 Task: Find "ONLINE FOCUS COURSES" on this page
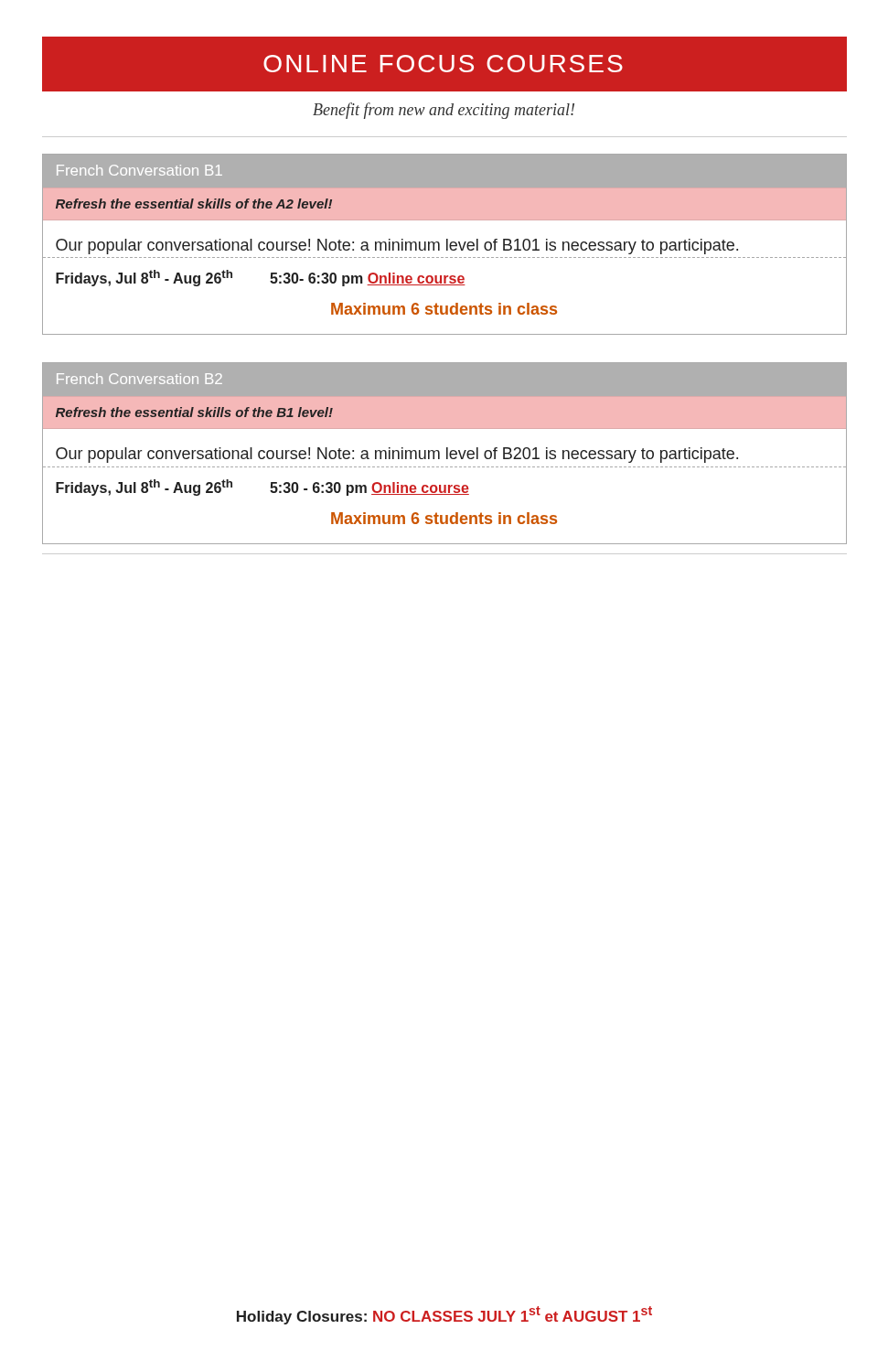click(x=444, y=64)
